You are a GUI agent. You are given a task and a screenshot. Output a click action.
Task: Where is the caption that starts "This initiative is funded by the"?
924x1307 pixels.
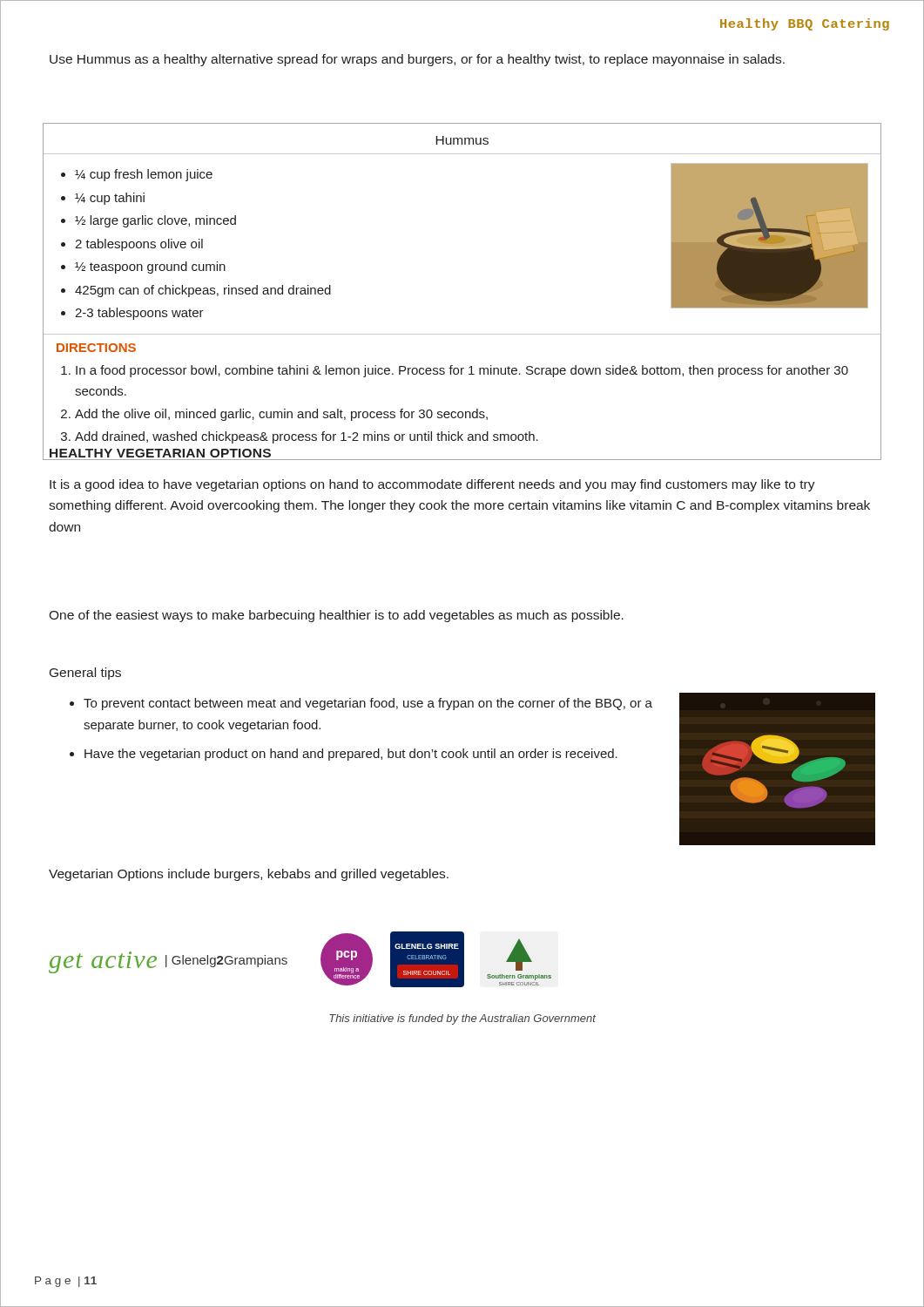tap(462, 1018)
